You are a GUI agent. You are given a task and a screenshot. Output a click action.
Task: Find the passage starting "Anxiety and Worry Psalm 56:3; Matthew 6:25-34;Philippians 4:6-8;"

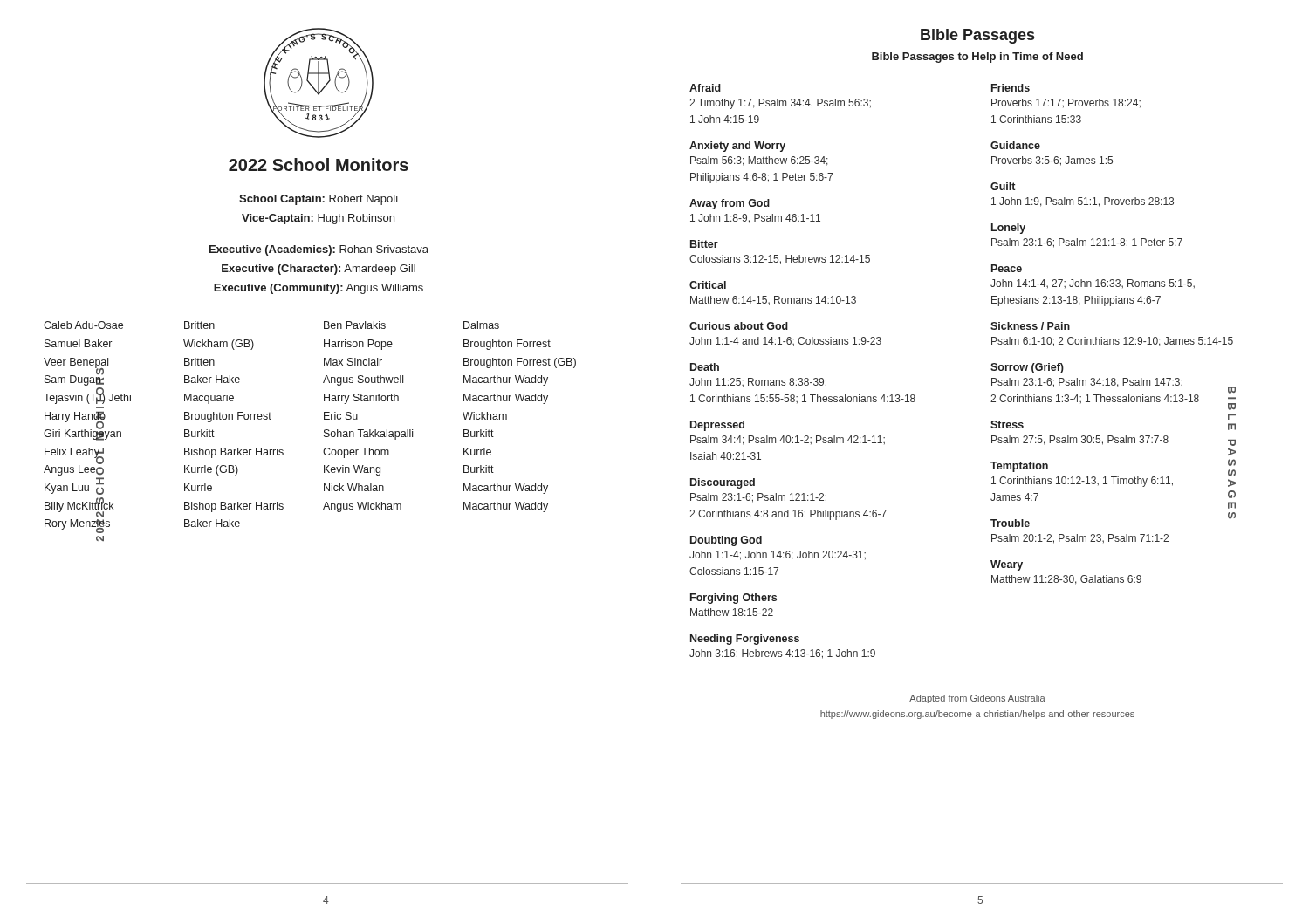[827, 161]
